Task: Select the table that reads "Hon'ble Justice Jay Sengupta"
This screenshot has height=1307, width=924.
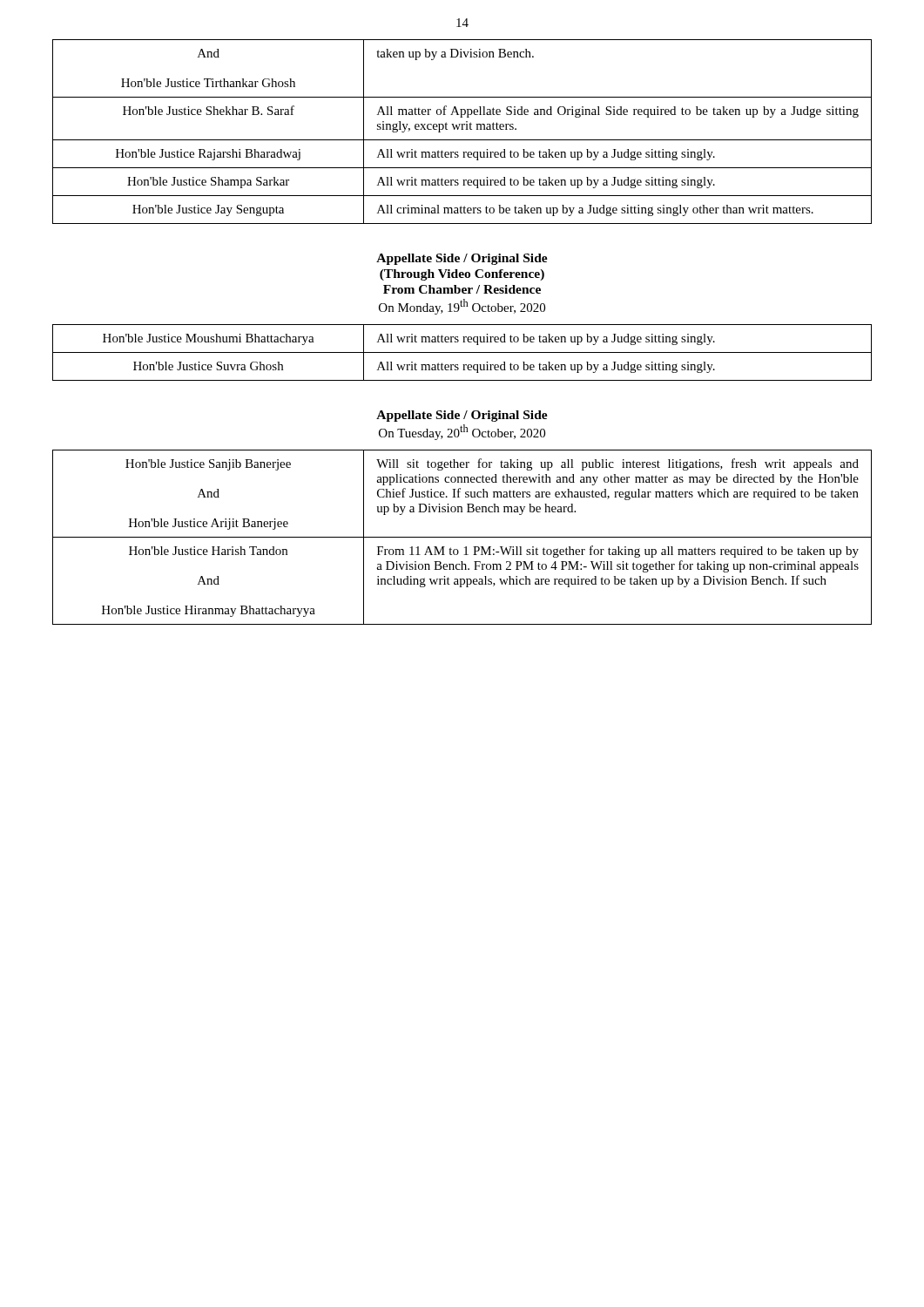Action: coord(462,132)
